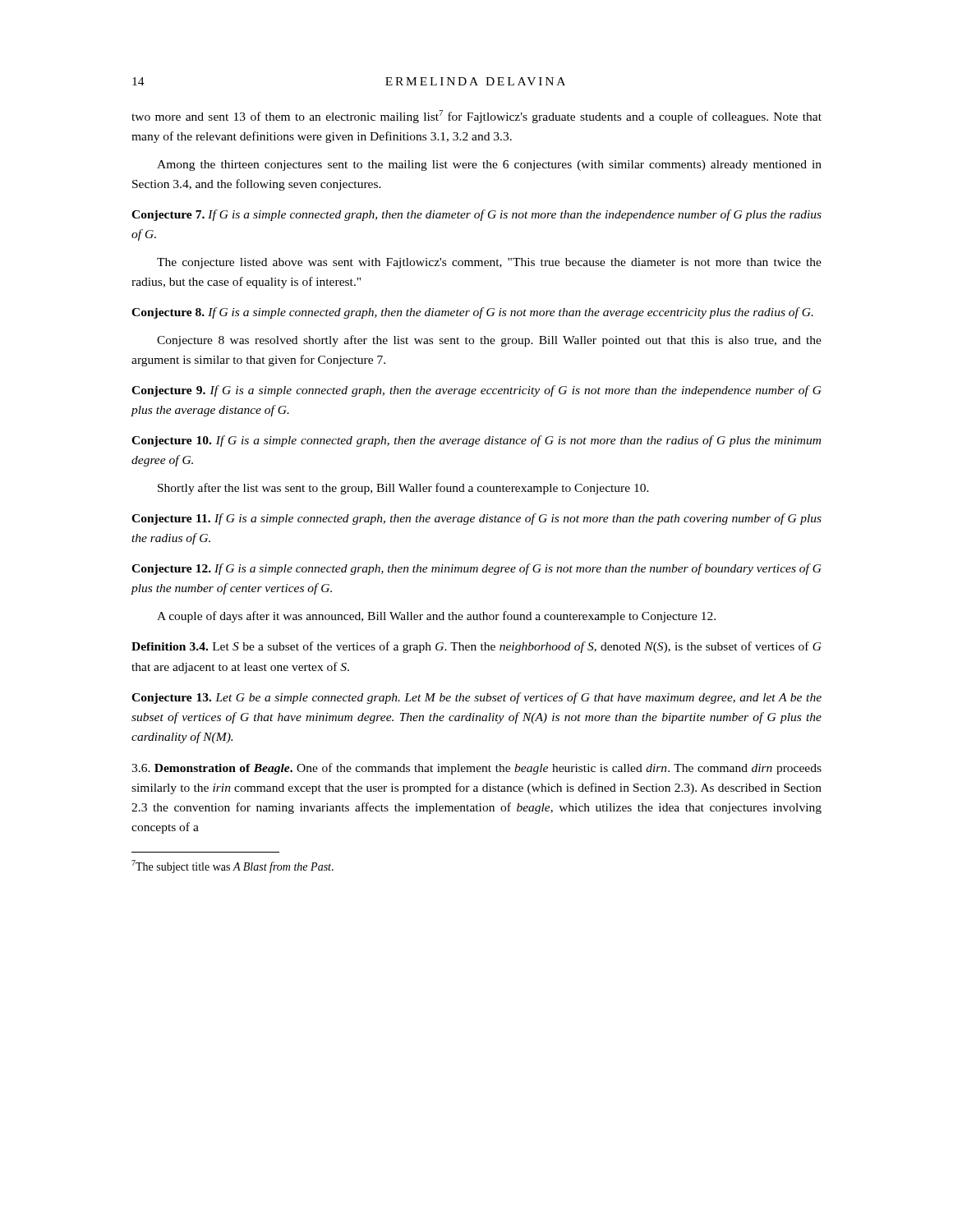
Task: Where is the passage that starts "7The subject title"?
Action: (232, 867)
